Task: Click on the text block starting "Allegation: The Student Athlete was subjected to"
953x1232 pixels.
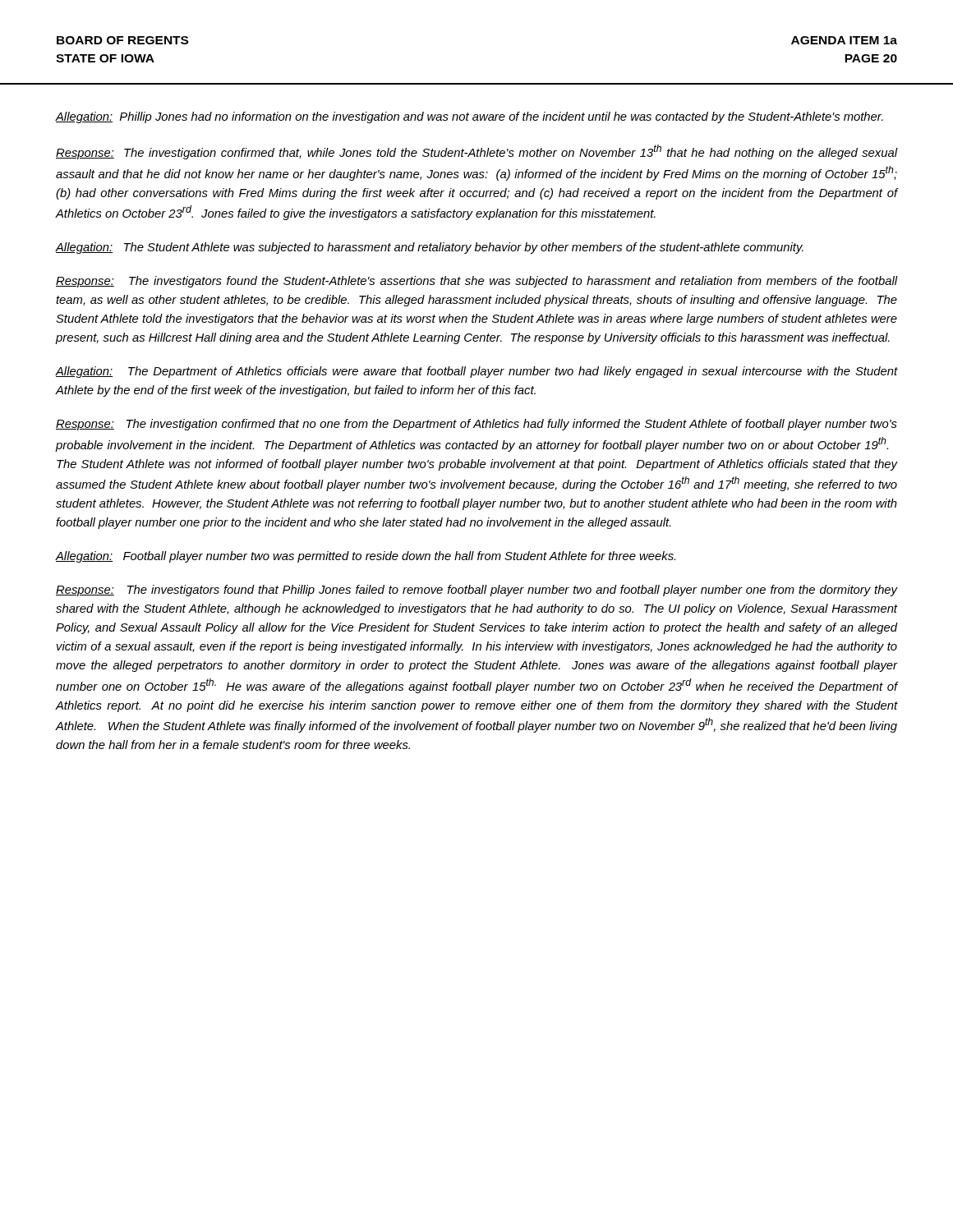Action: point(430,247)
